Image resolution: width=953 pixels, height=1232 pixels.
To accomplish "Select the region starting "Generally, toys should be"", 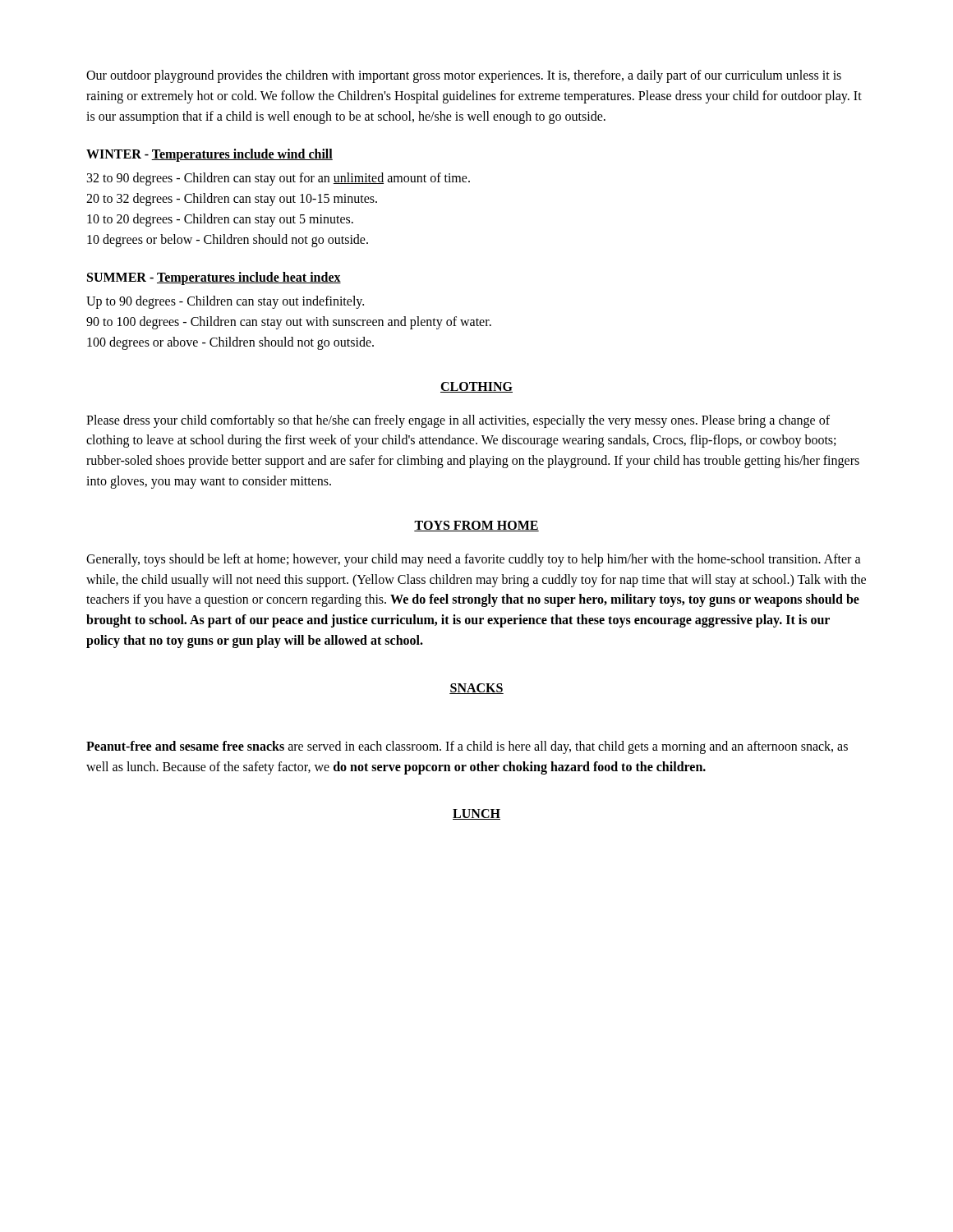I will [476, 599].
